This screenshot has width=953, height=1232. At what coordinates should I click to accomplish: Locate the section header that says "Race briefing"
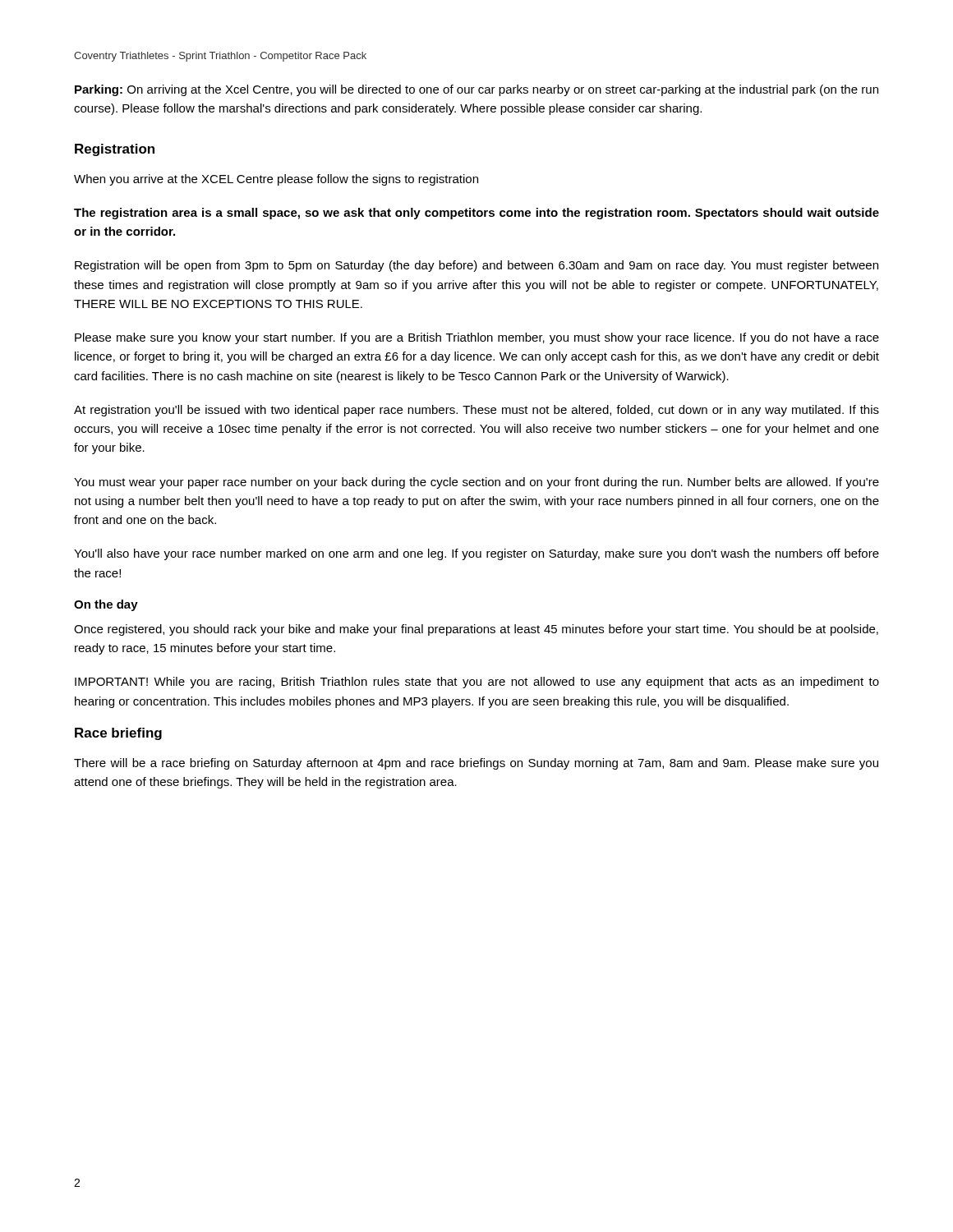tap(118, 733)
